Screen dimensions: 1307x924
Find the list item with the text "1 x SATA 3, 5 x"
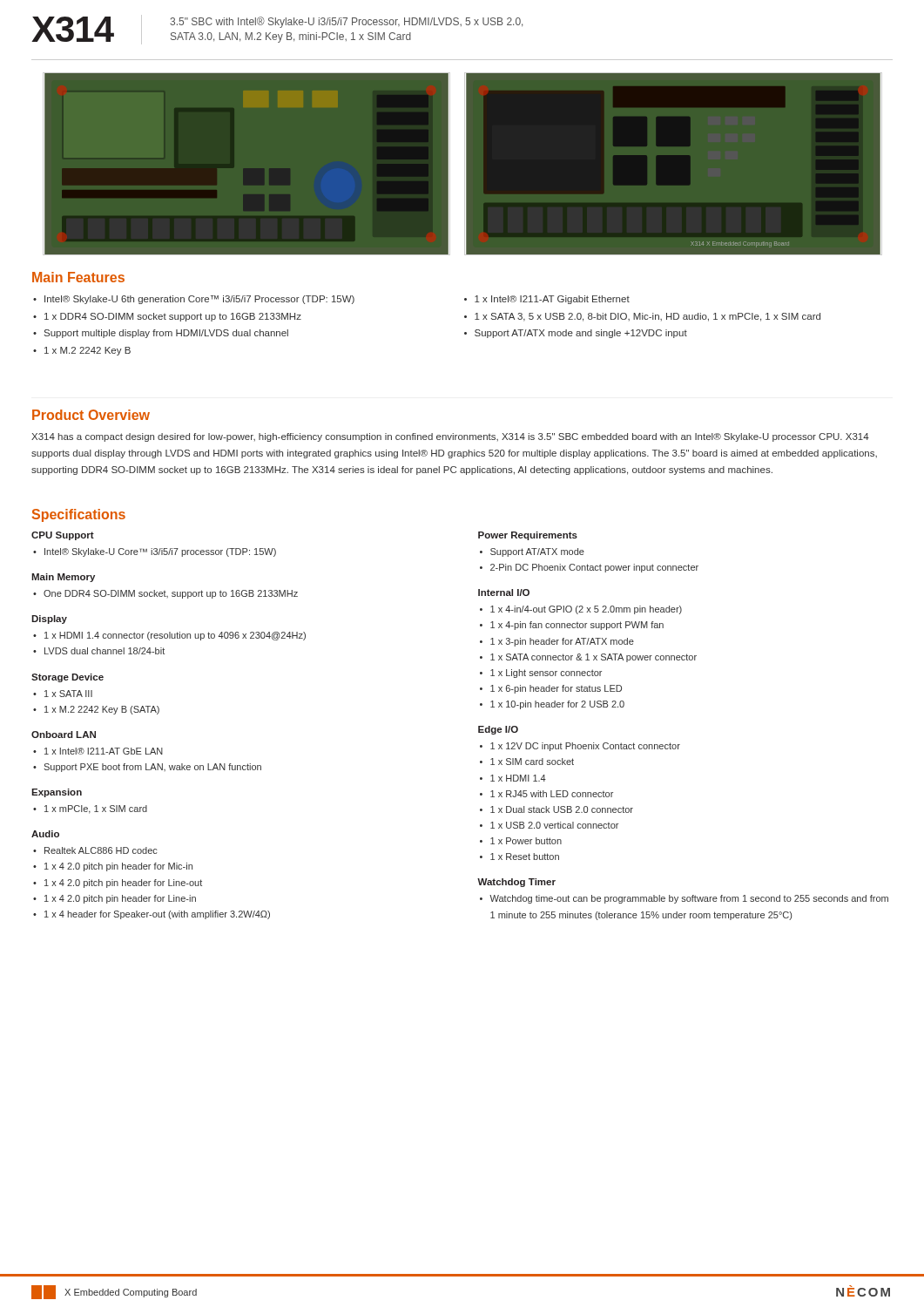point(648,316)
